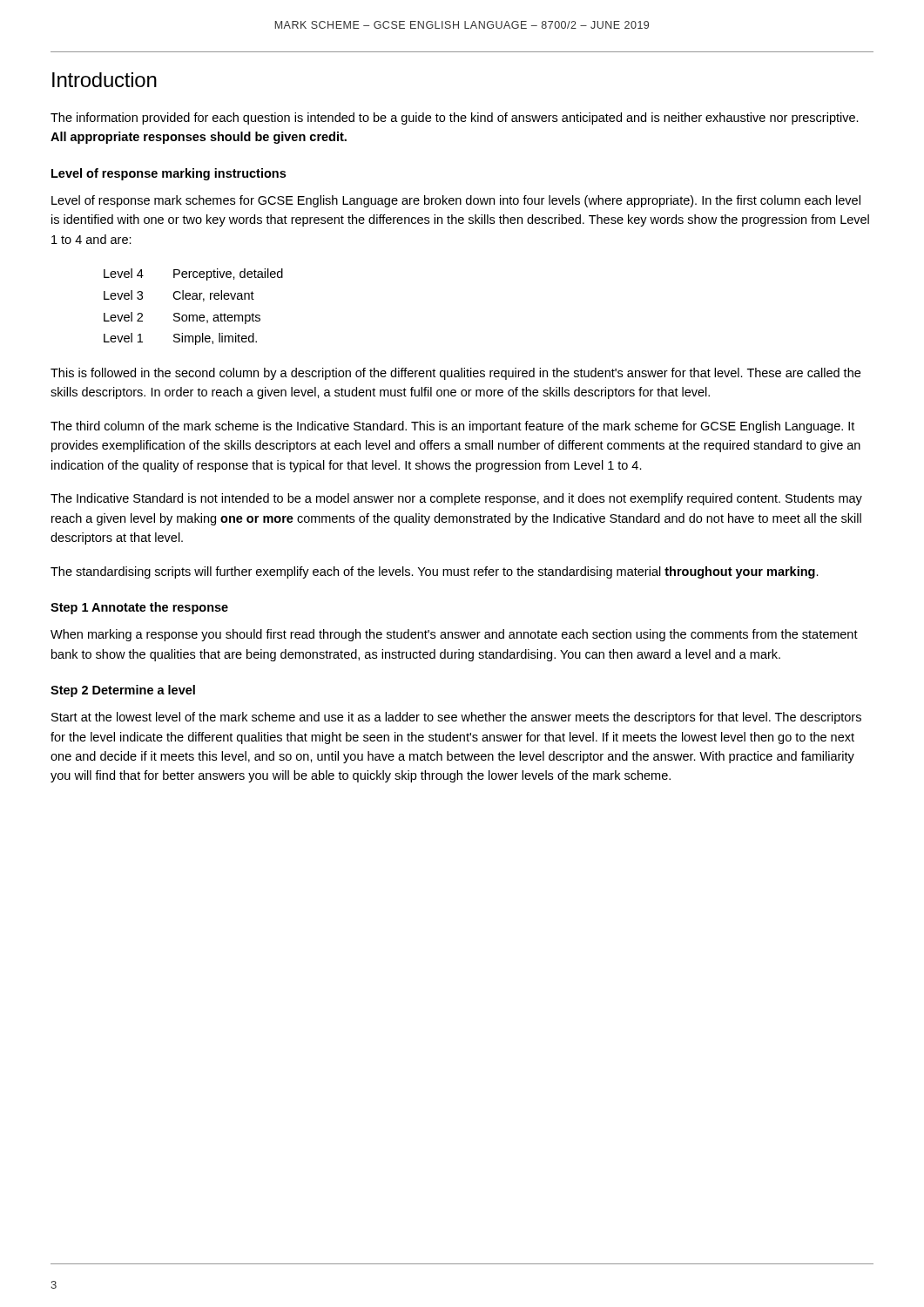Find the block starting "Step 1 Annotate the response"

(x=139, y=607)
